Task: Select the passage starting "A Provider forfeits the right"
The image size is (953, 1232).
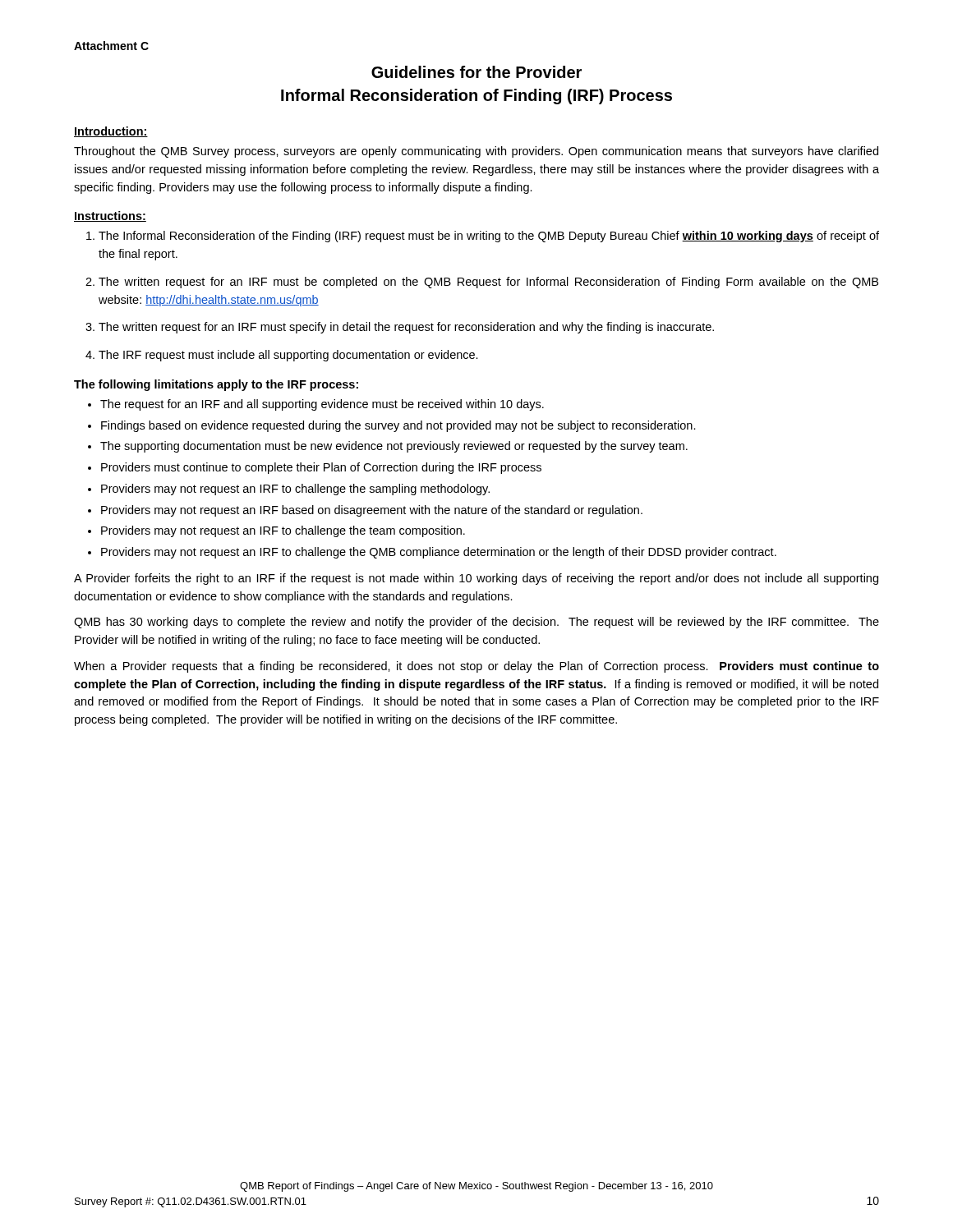Action: [x=476, y=587]
